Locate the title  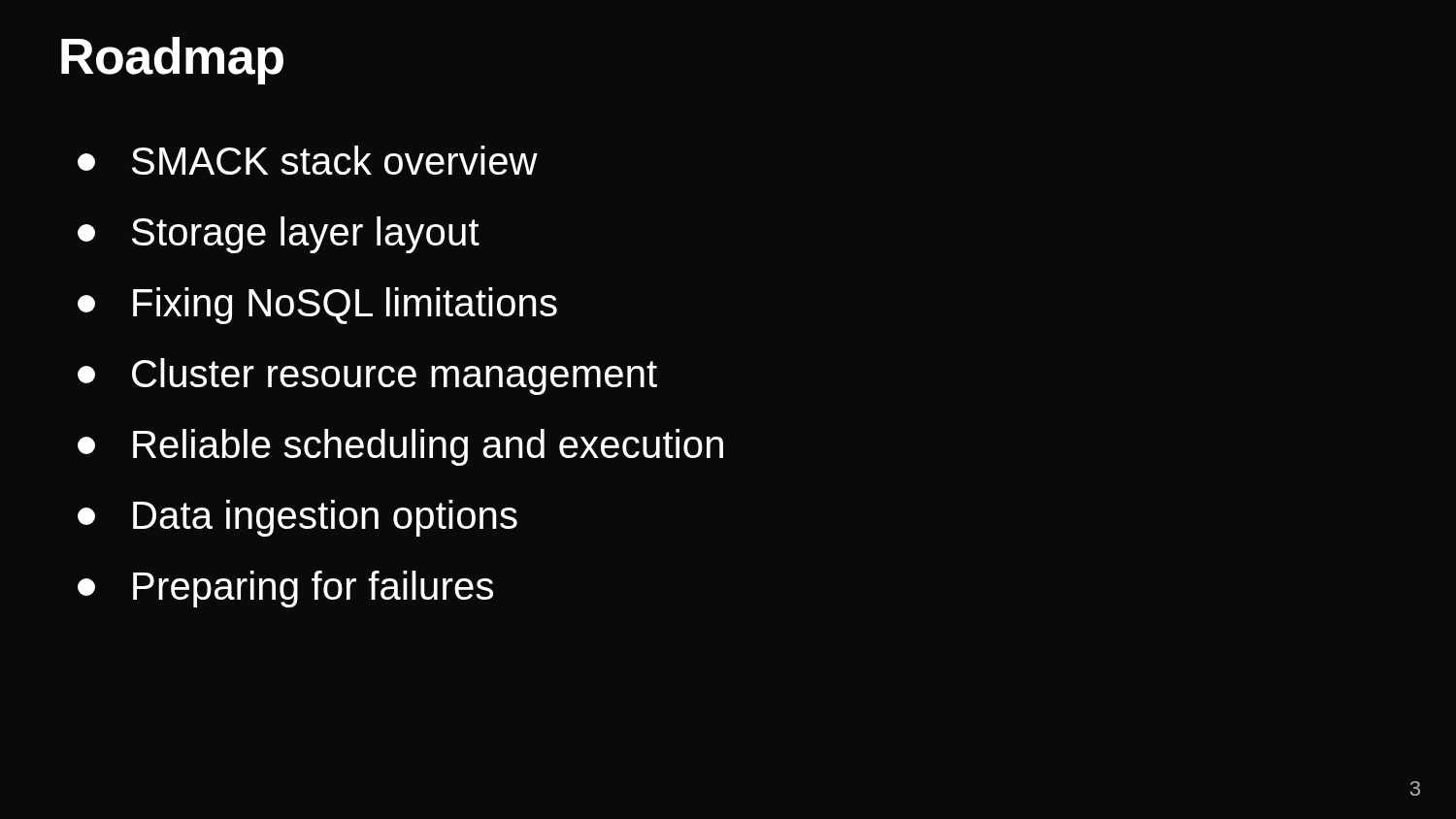coord(172,56)
